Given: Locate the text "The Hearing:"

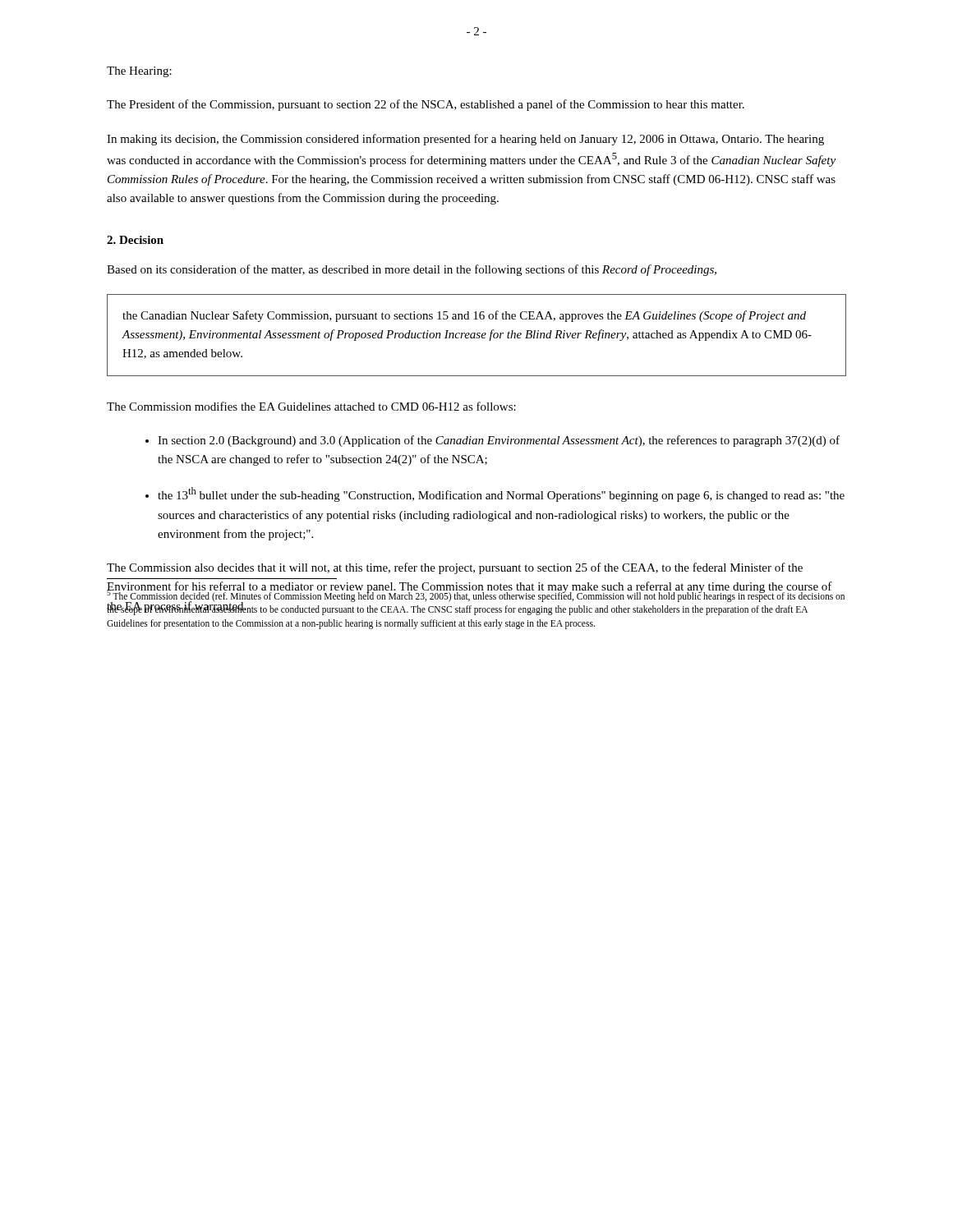Looking at the screenshot, I should (x=140, y=71).
